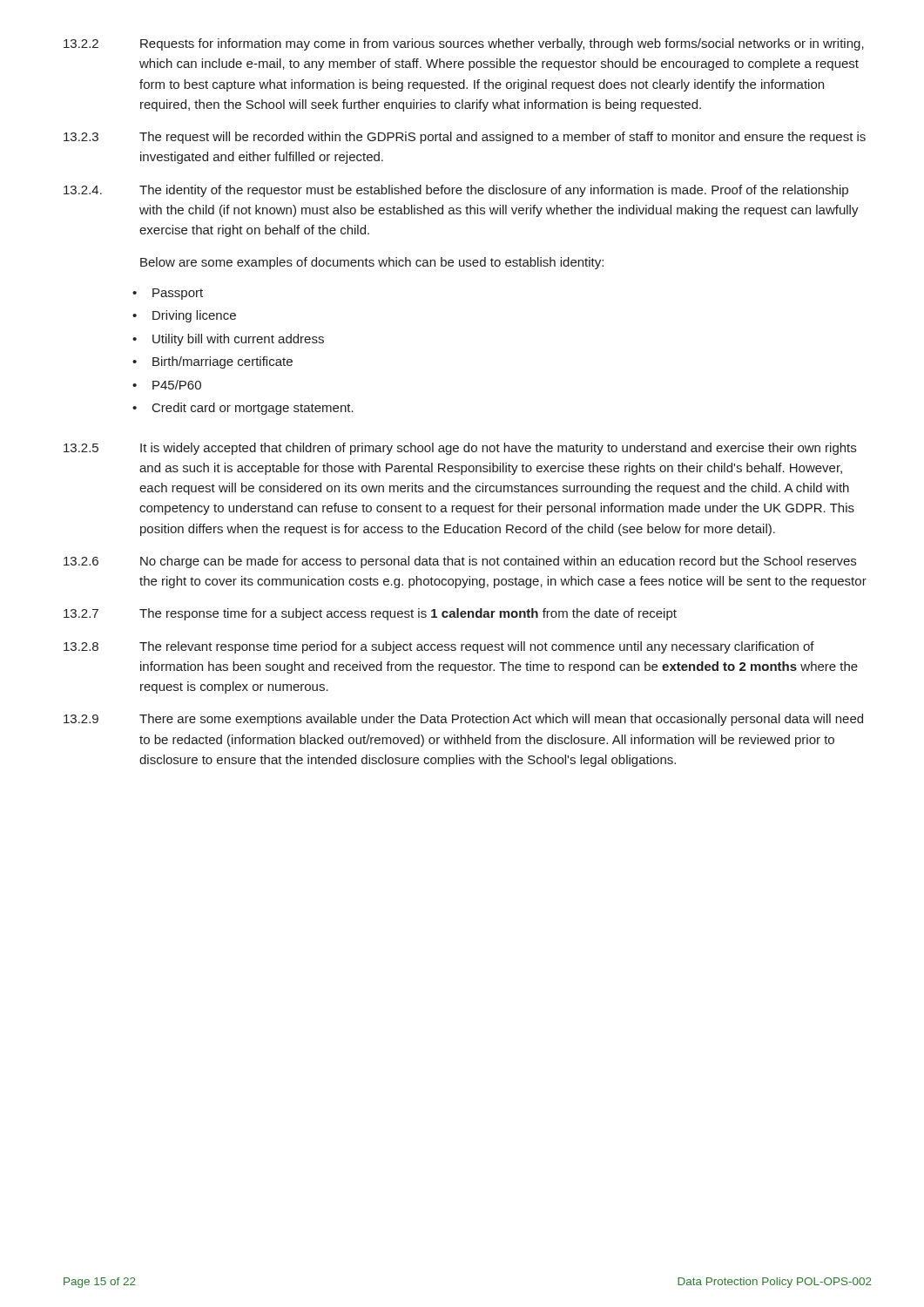Click where it says "• Driving licence"

click(x=184, y=316)
